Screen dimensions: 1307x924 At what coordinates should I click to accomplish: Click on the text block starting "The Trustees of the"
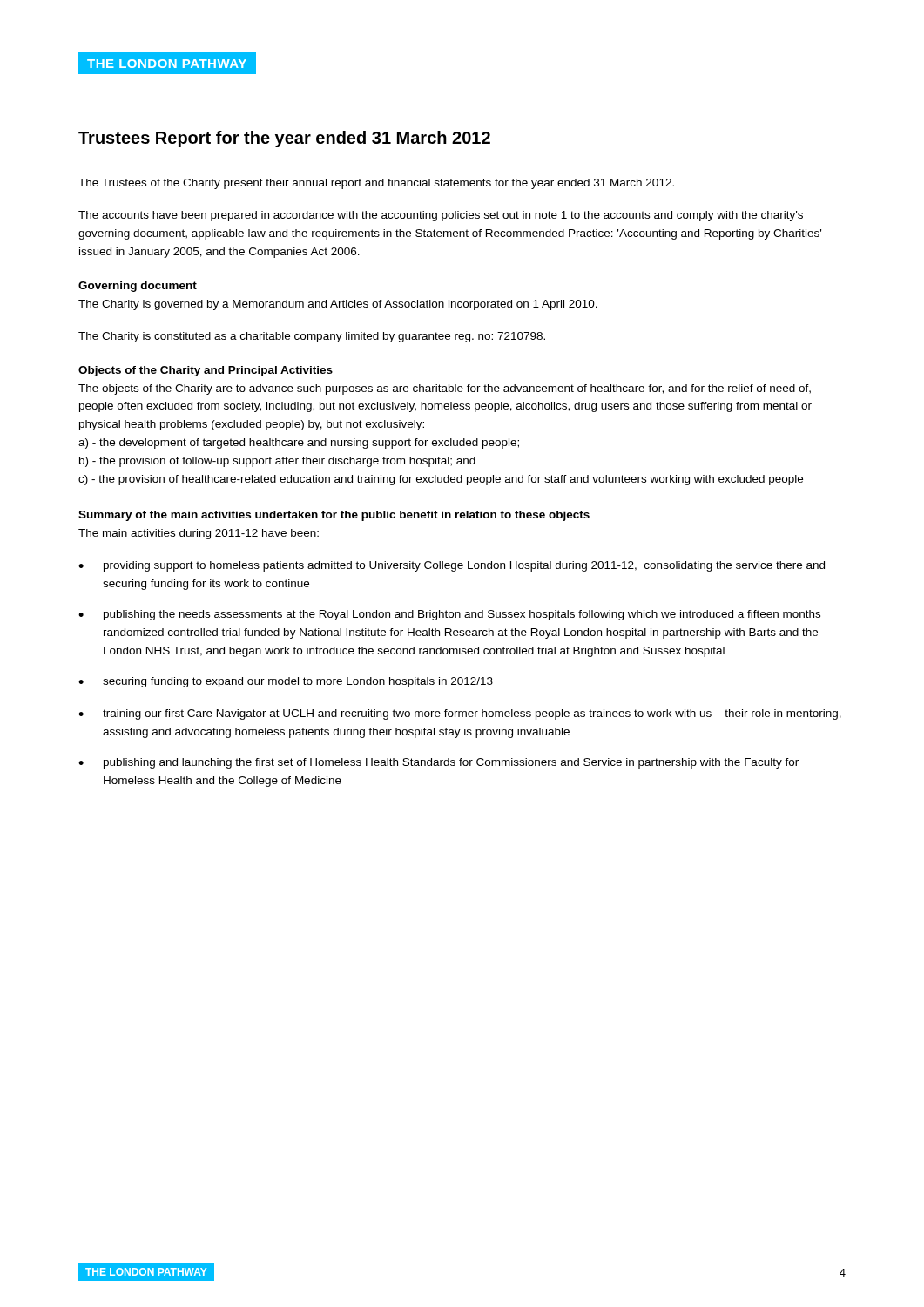coord(377,183)
